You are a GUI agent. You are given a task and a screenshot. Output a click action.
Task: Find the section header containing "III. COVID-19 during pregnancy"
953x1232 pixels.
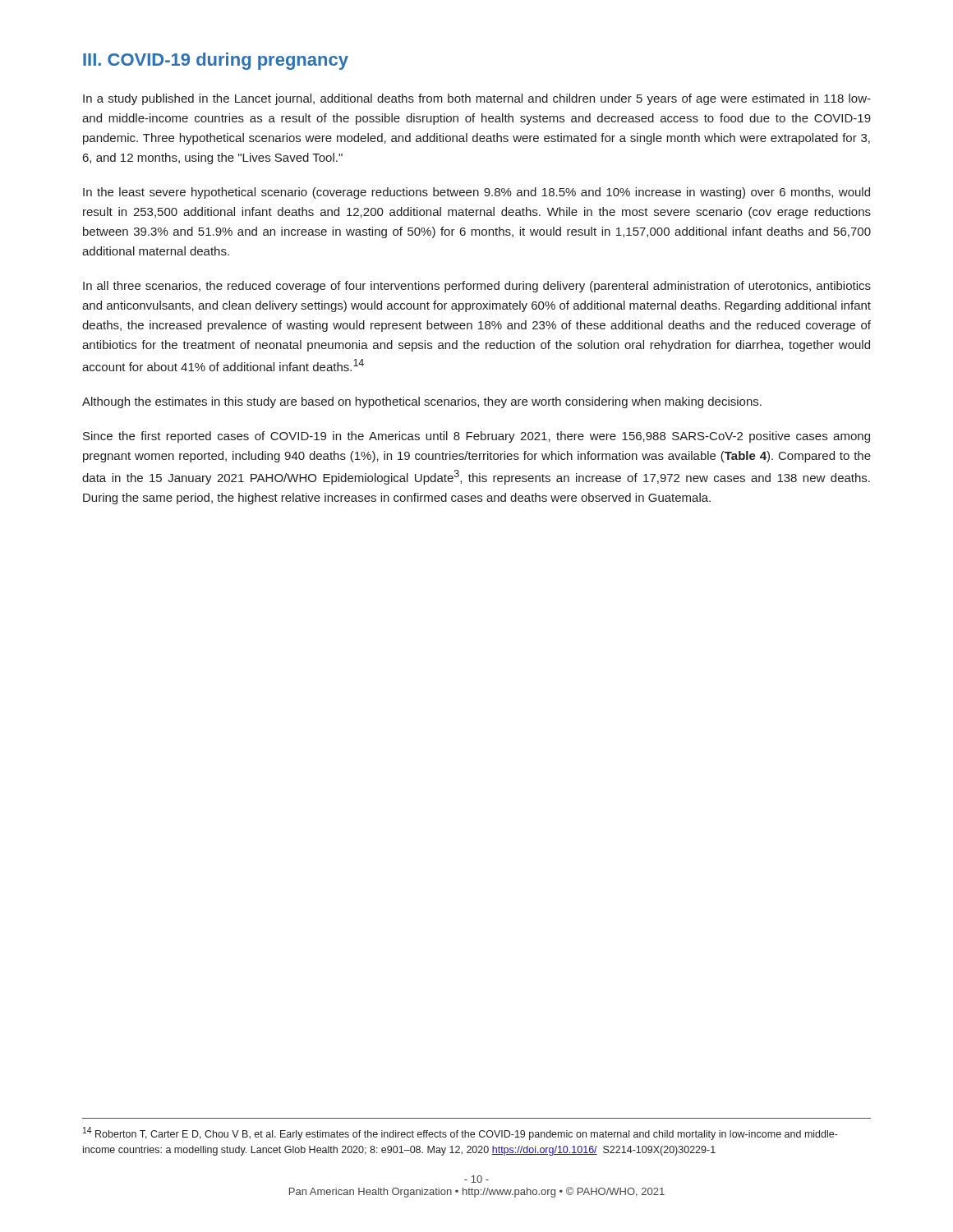pyautogui.click(x=215, y=60)
